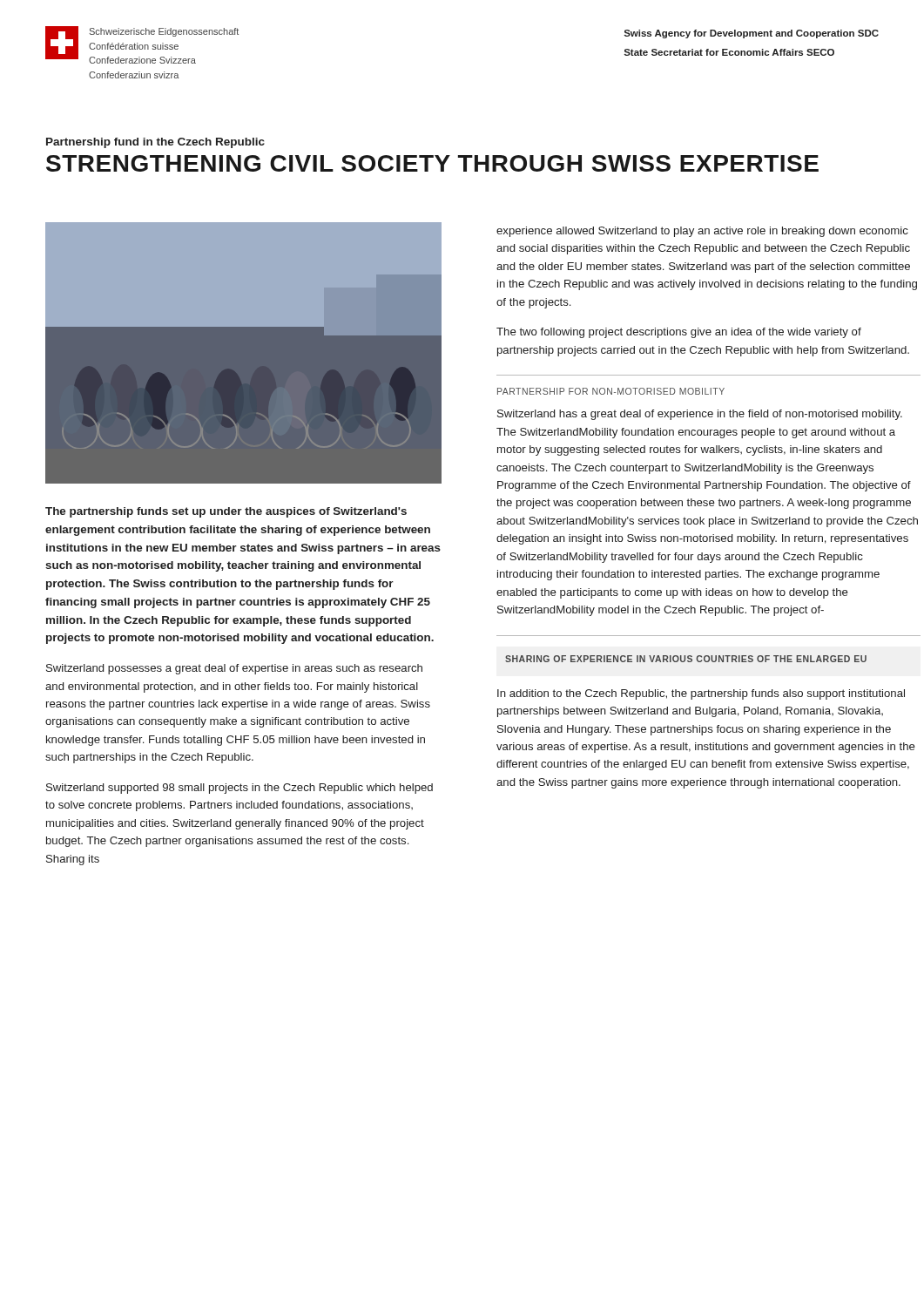The width and height of the screenshot is (924, 1307).
Task: Locate the block of text that opens with "Switzerland possesses a"
Action: click(243, 764)
